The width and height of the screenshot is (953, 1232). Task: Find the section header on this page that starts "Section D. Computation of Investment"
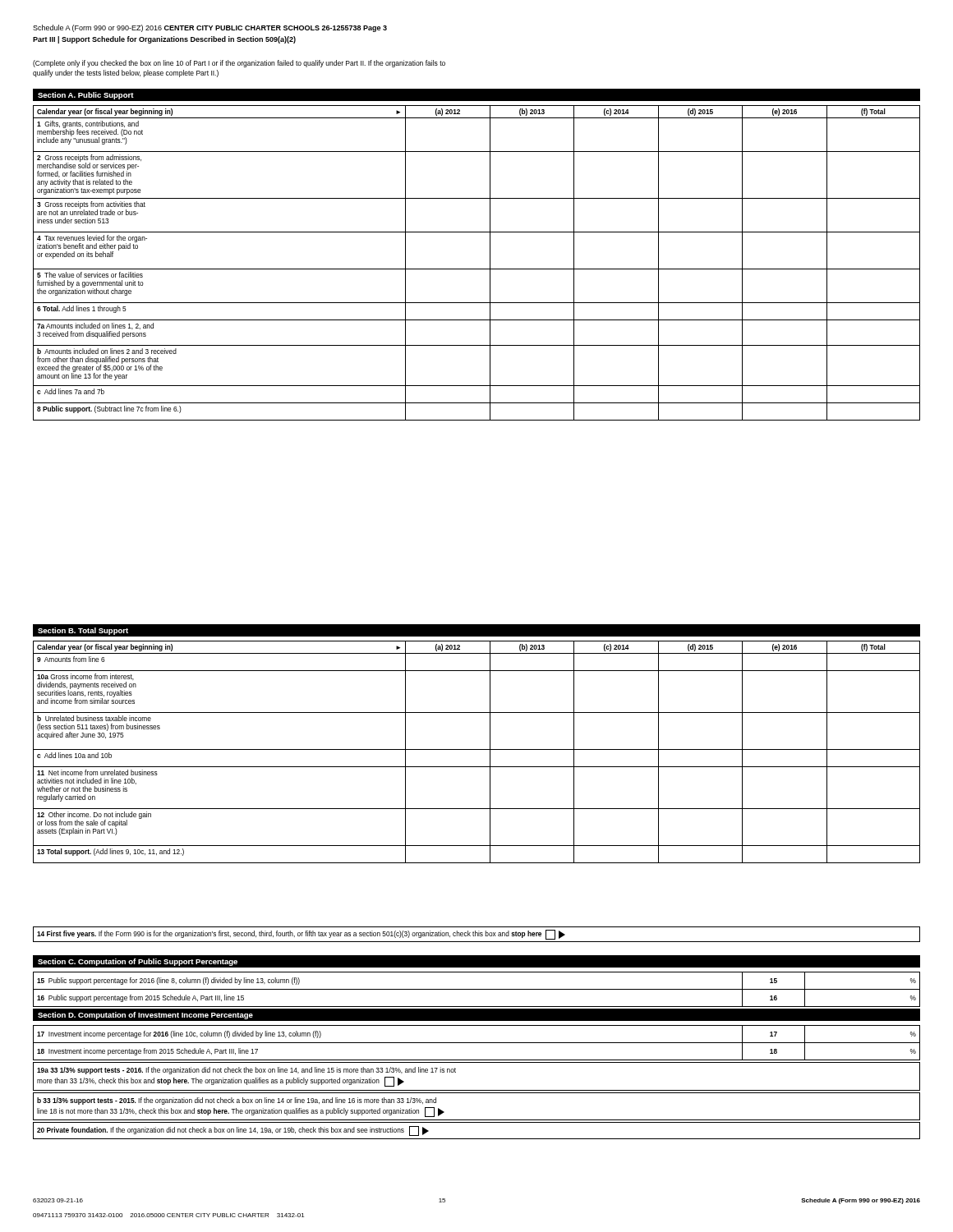click(145, 1015)
